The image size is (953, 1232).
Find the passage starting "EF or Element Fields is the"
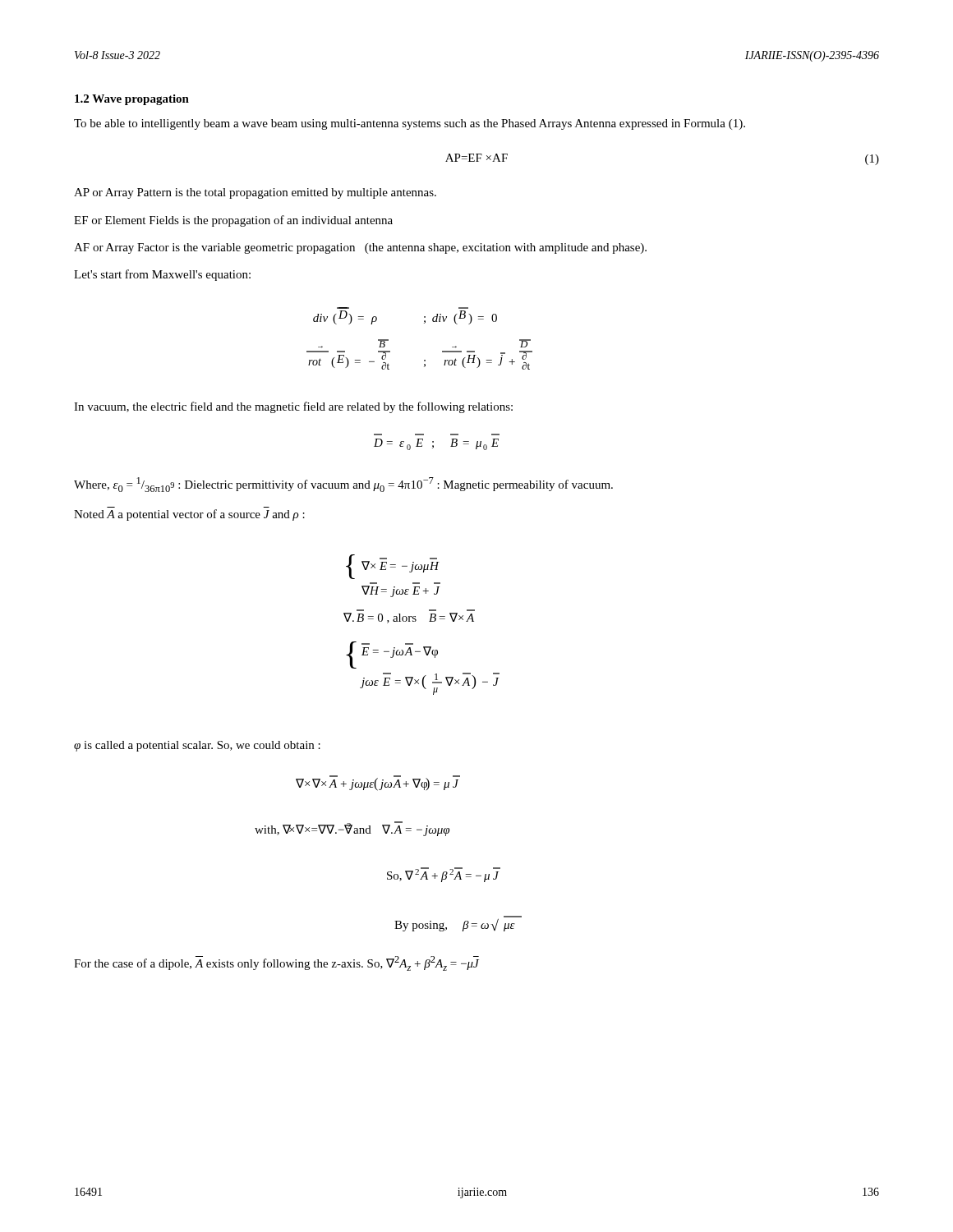(233, 220)
